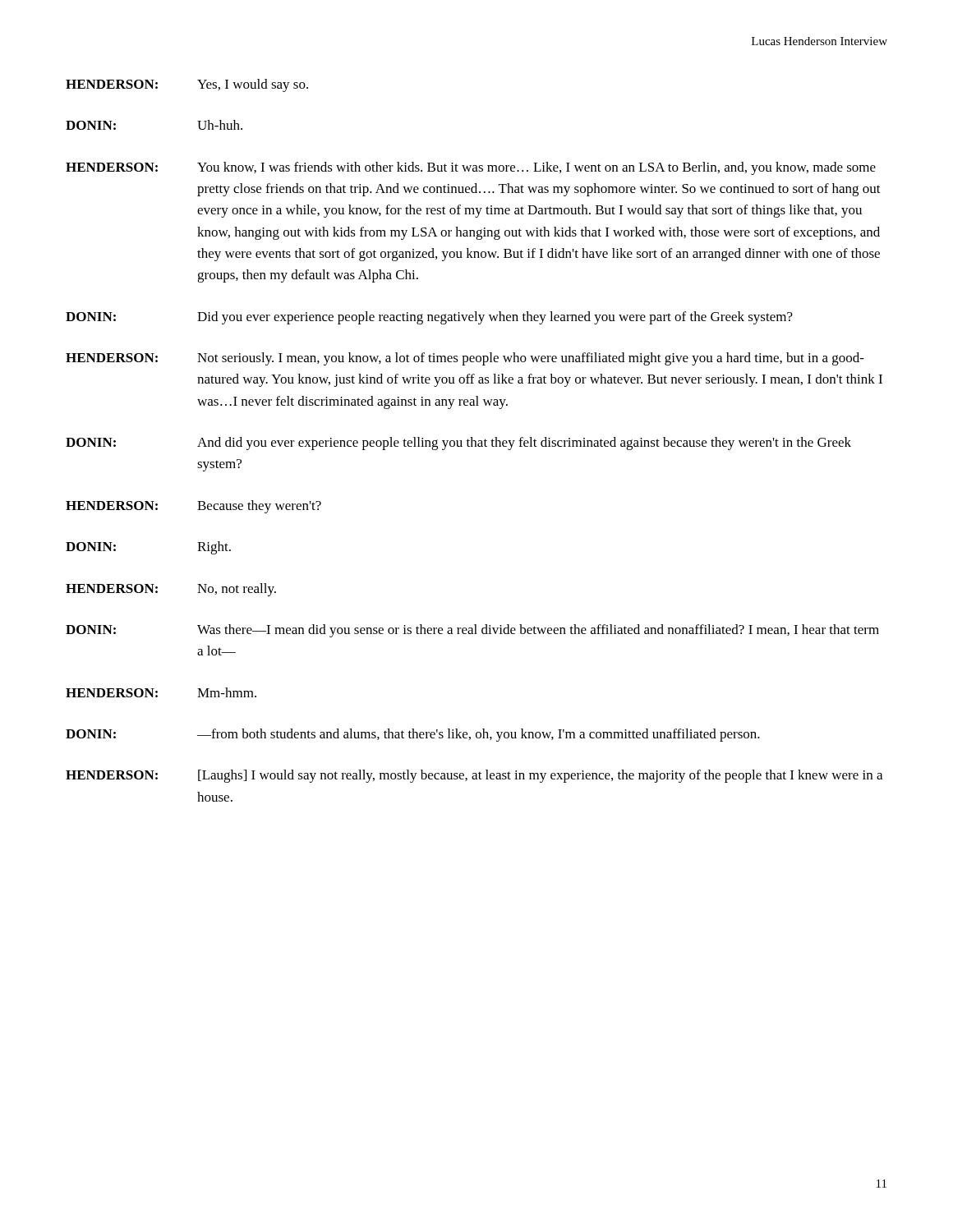Navigate to the element starting "DONIN: Right."
Image resolution: width=953 pixels, height=1232 pixels.
pos(94,547)
